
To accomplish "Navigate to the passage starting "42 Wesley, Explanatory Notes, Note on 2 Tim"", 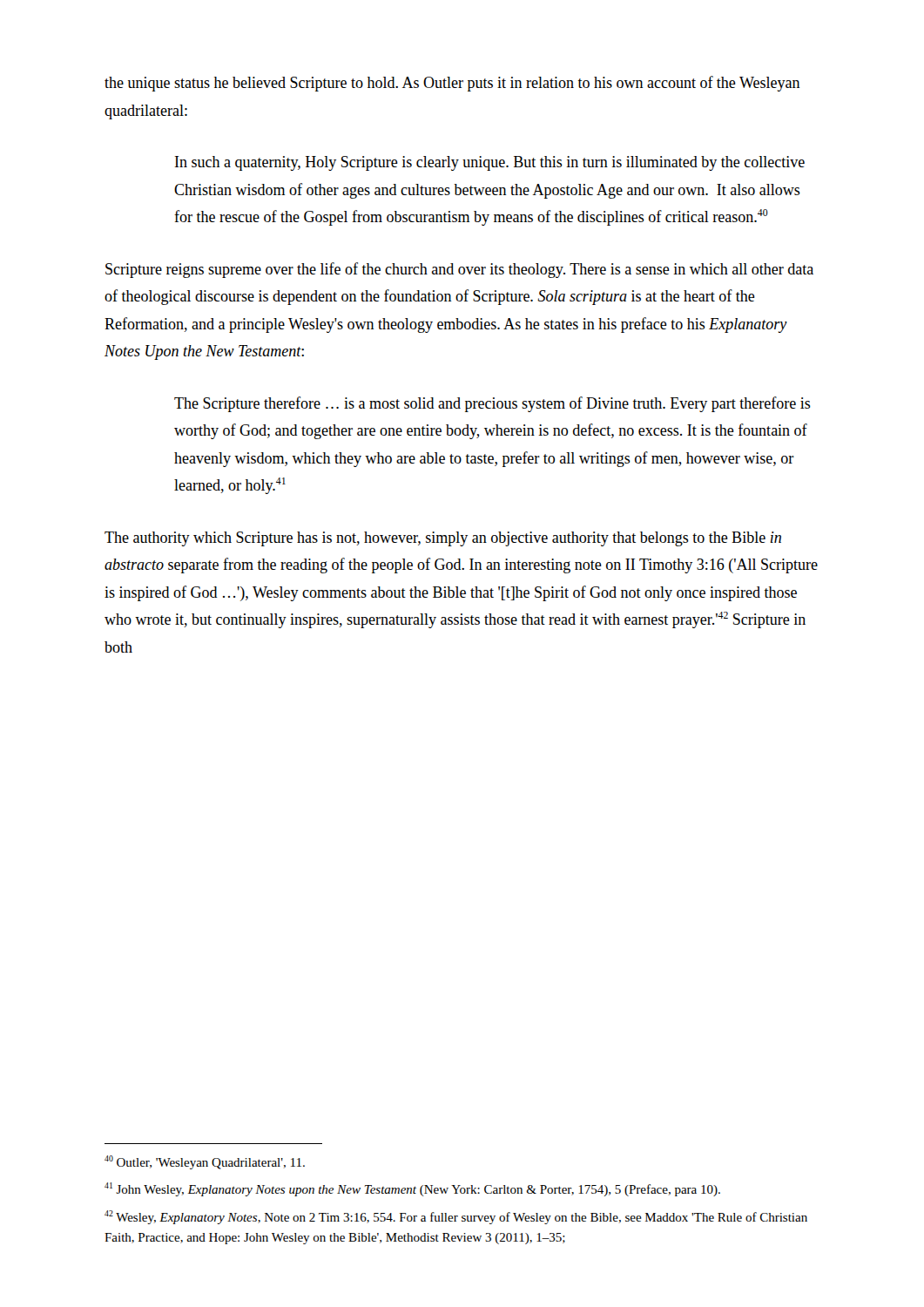I will click(x=456, y=1226).
